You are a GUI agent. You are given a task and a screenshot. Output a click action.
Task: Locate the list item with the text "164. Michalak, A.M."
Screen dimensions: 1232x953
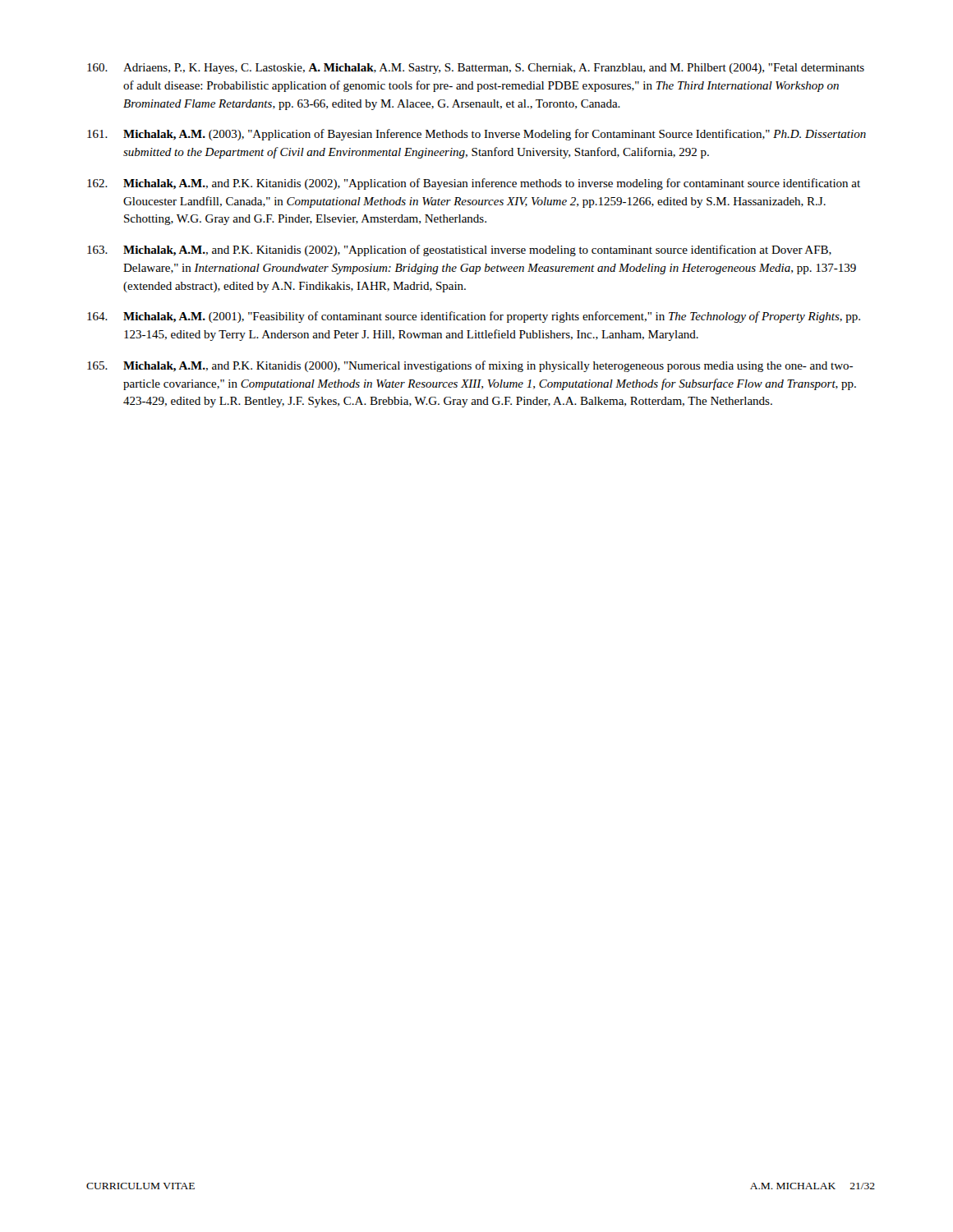pos(481,326)
